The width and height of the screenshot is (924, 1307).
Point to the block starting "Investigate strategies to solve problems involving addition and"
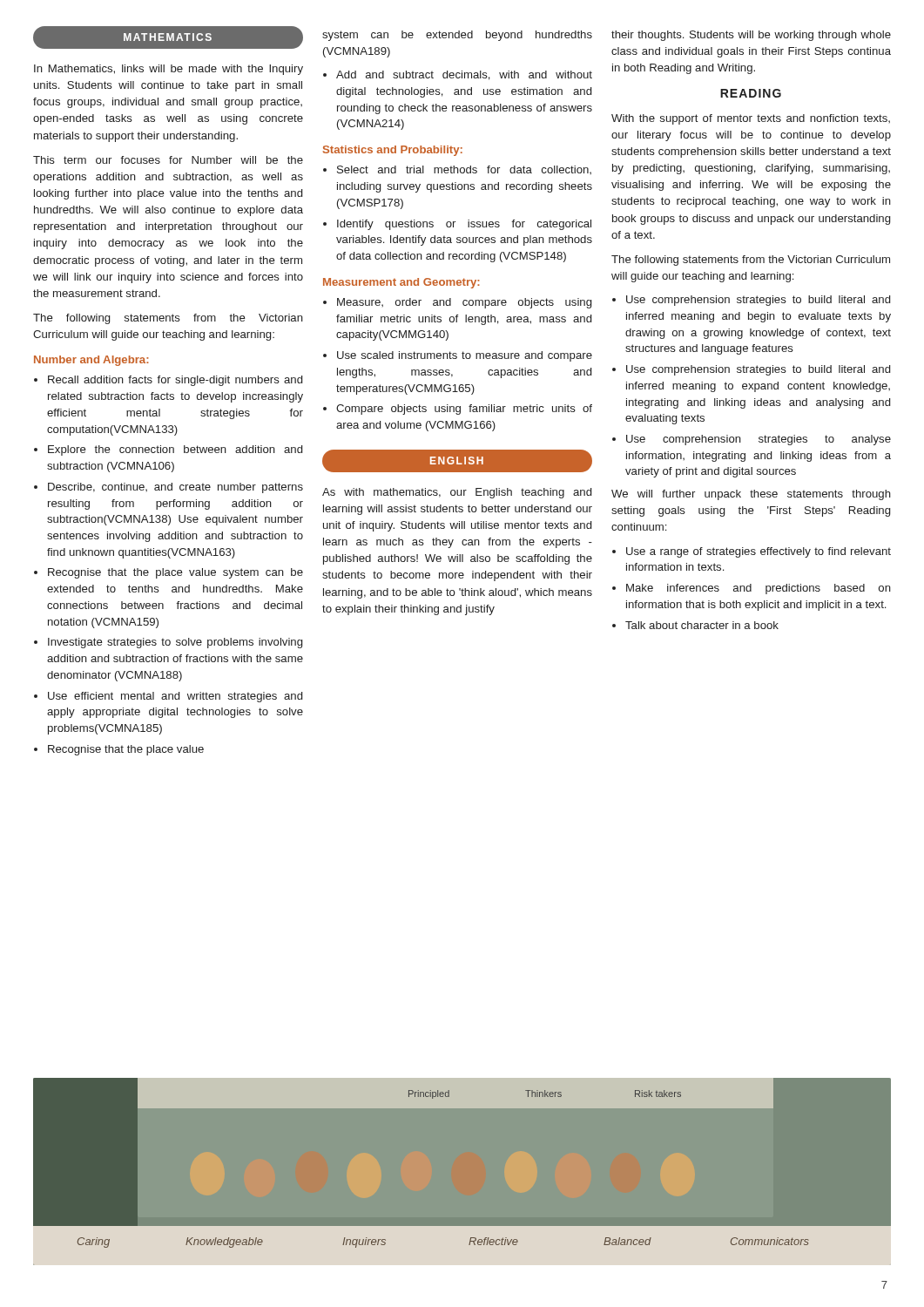click(175, 658)
